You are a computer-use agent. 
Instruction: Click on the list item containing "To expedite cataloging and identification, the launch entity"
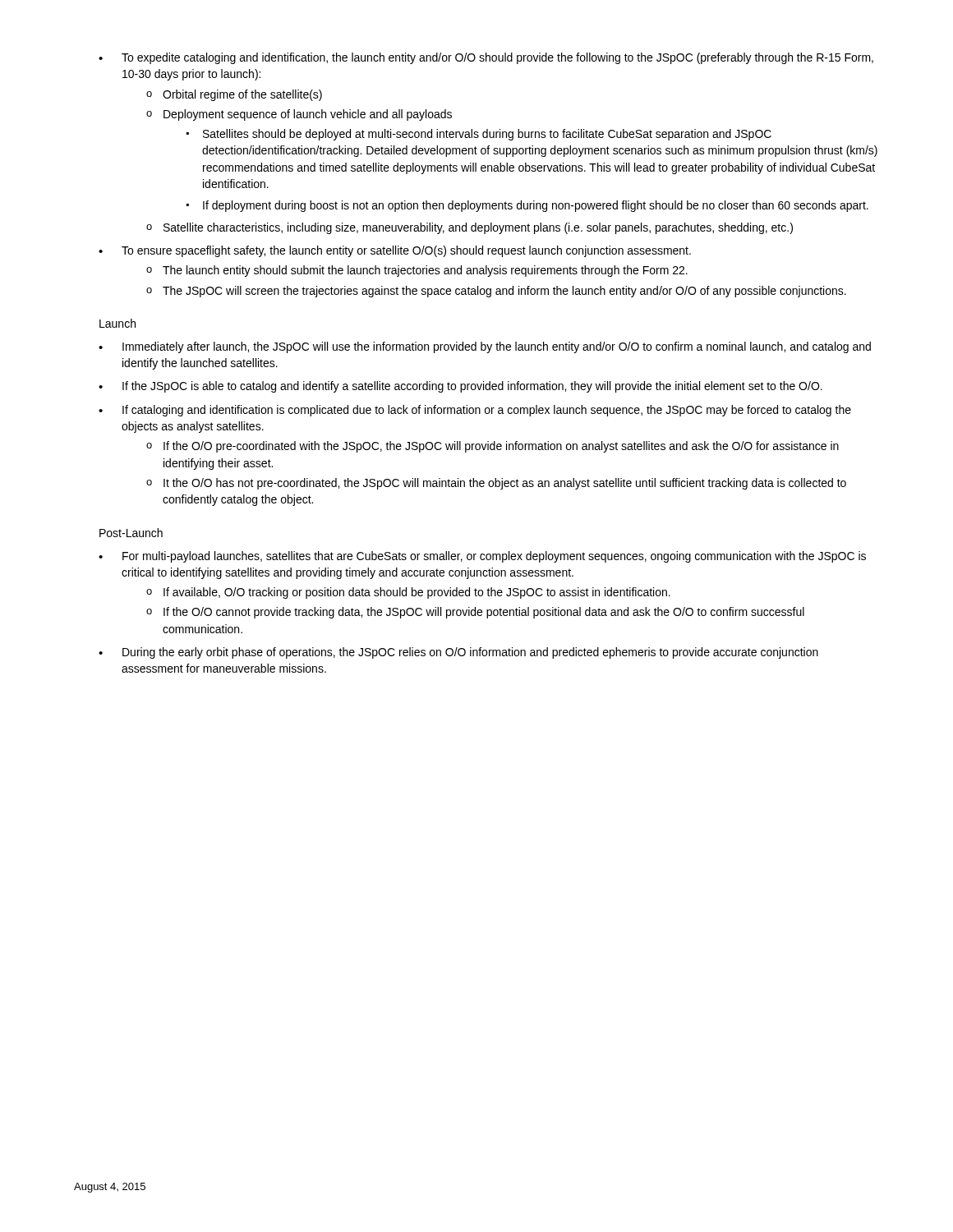(x=500, y=143)
